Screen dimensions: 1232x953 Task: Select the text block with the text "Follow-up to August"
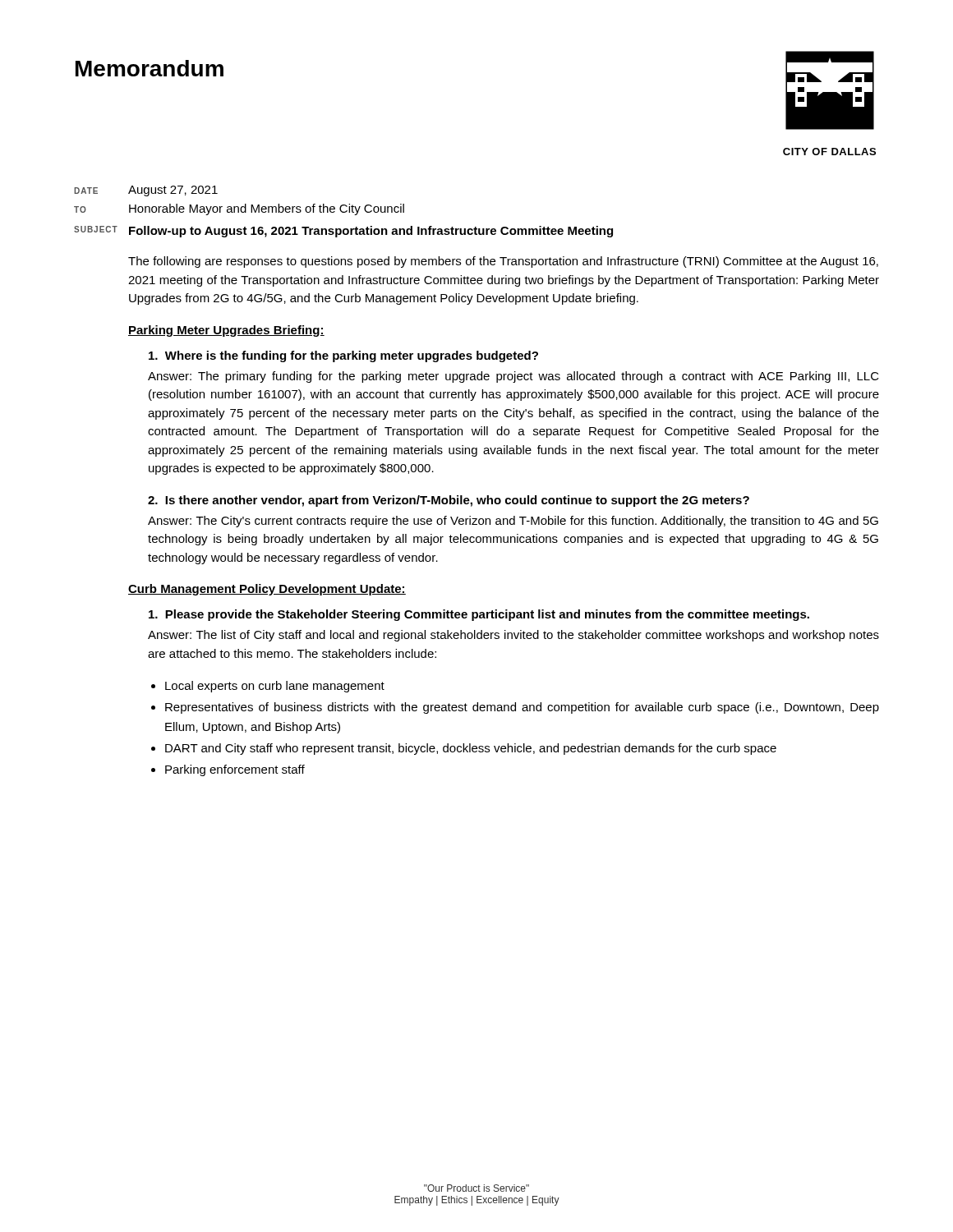[x=371, y=230]
